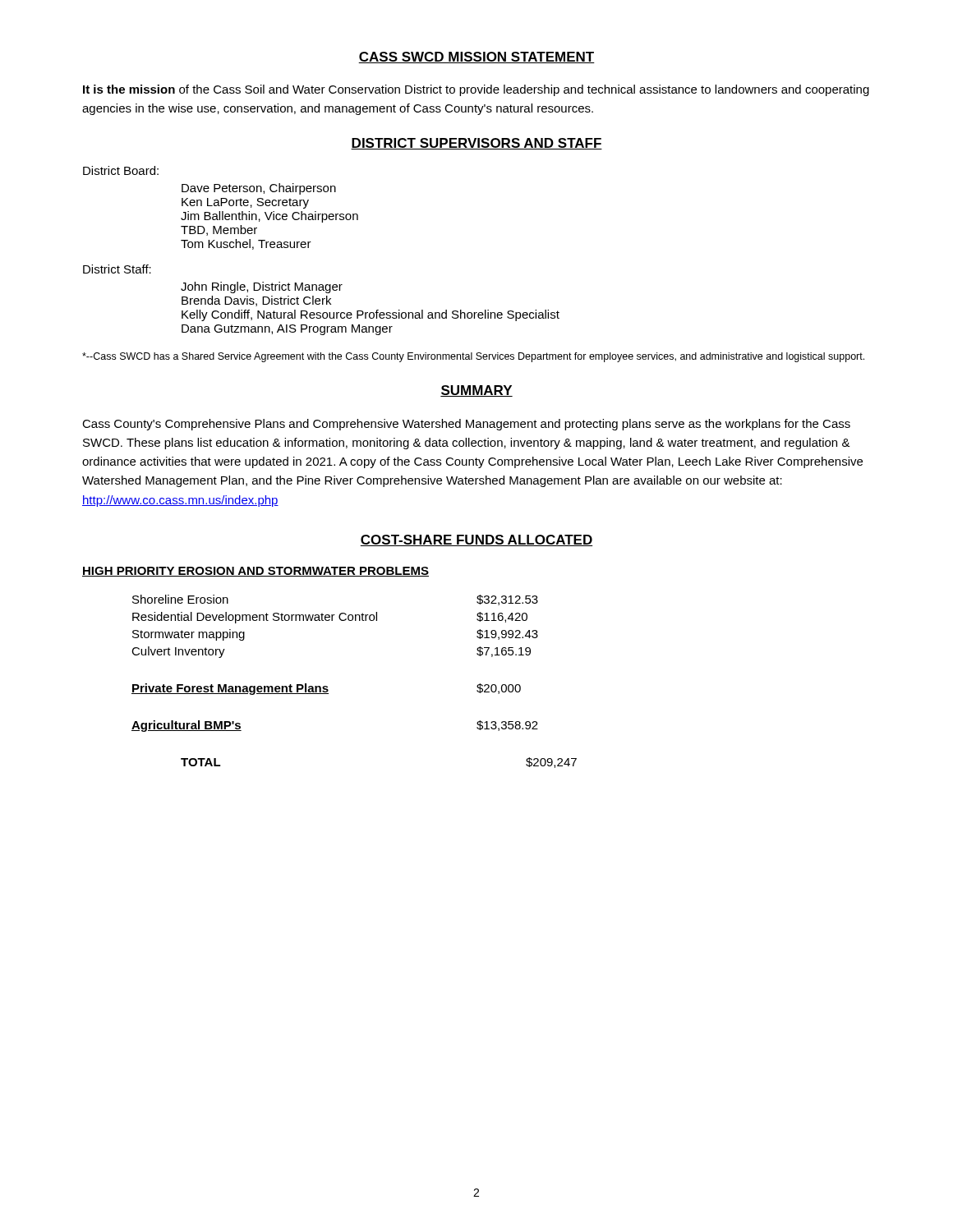Click on the section header with the text "COST-SHARE FUNDS ALLOCATED"
The height and width of the screenshot is (1232, 953).
pos(476,540)
